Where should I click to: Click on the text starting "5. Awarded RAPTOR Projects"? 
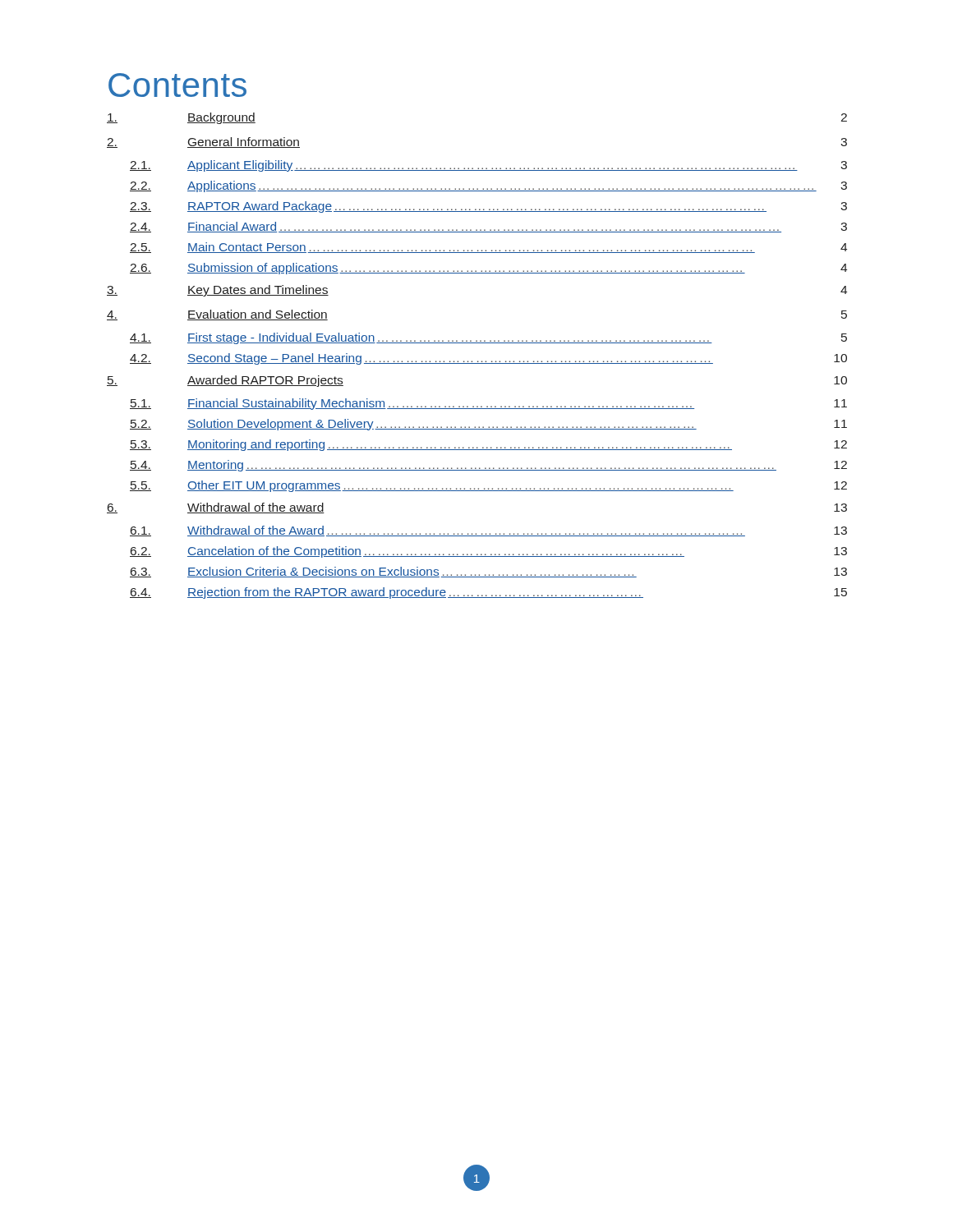pyautogui.click(x=112, y=381)
